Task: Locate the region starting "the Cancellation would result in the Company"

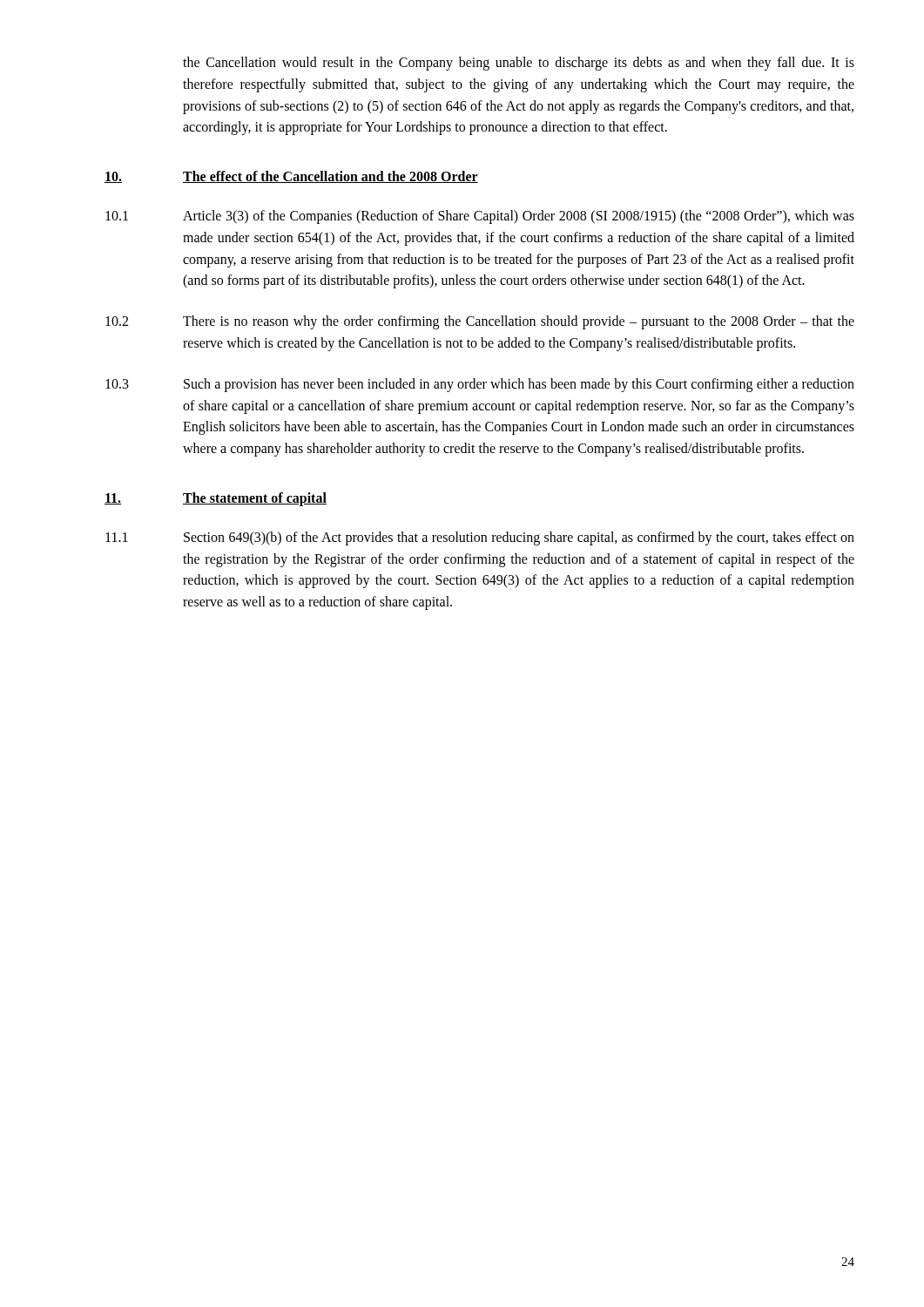Action: (x=519, y=95)
